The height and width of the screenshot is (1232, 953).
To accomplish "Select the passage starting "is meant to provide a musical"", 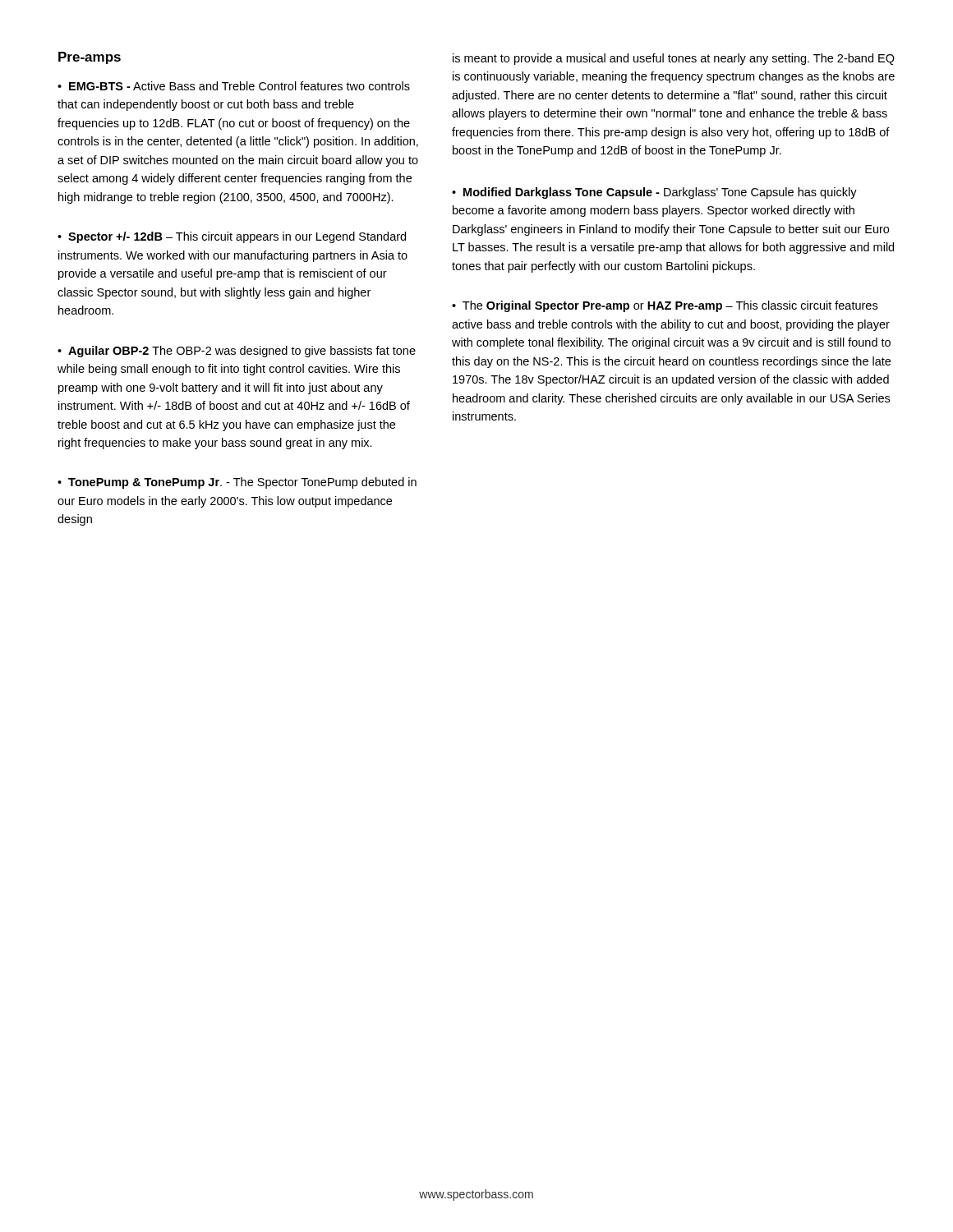I will pyautogui.click(x=673, y=104).
